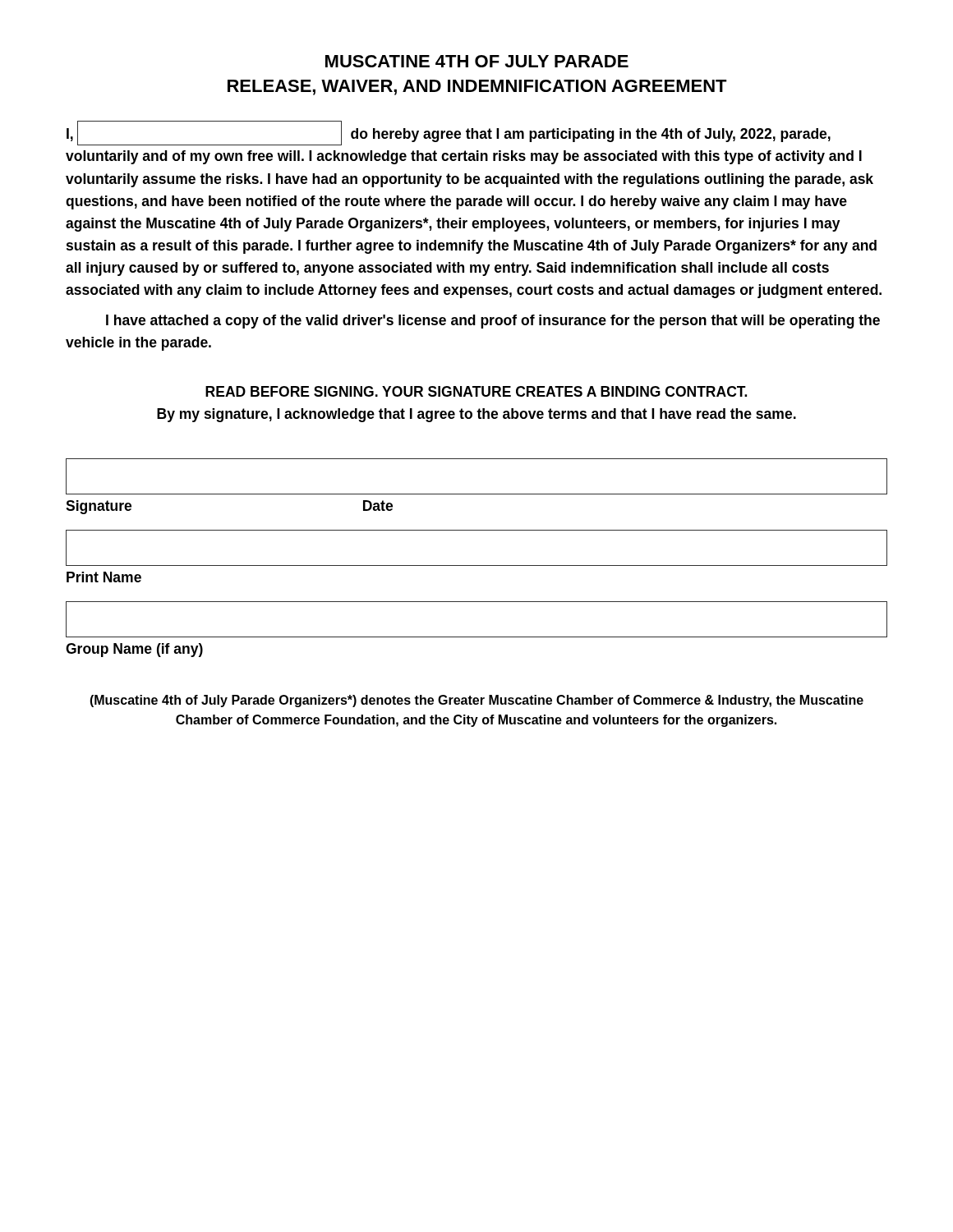This screenshot has height=1232, width=953.
Task: Find the table that mentions "Signature Date"
Action: click(x=476, y=486)
